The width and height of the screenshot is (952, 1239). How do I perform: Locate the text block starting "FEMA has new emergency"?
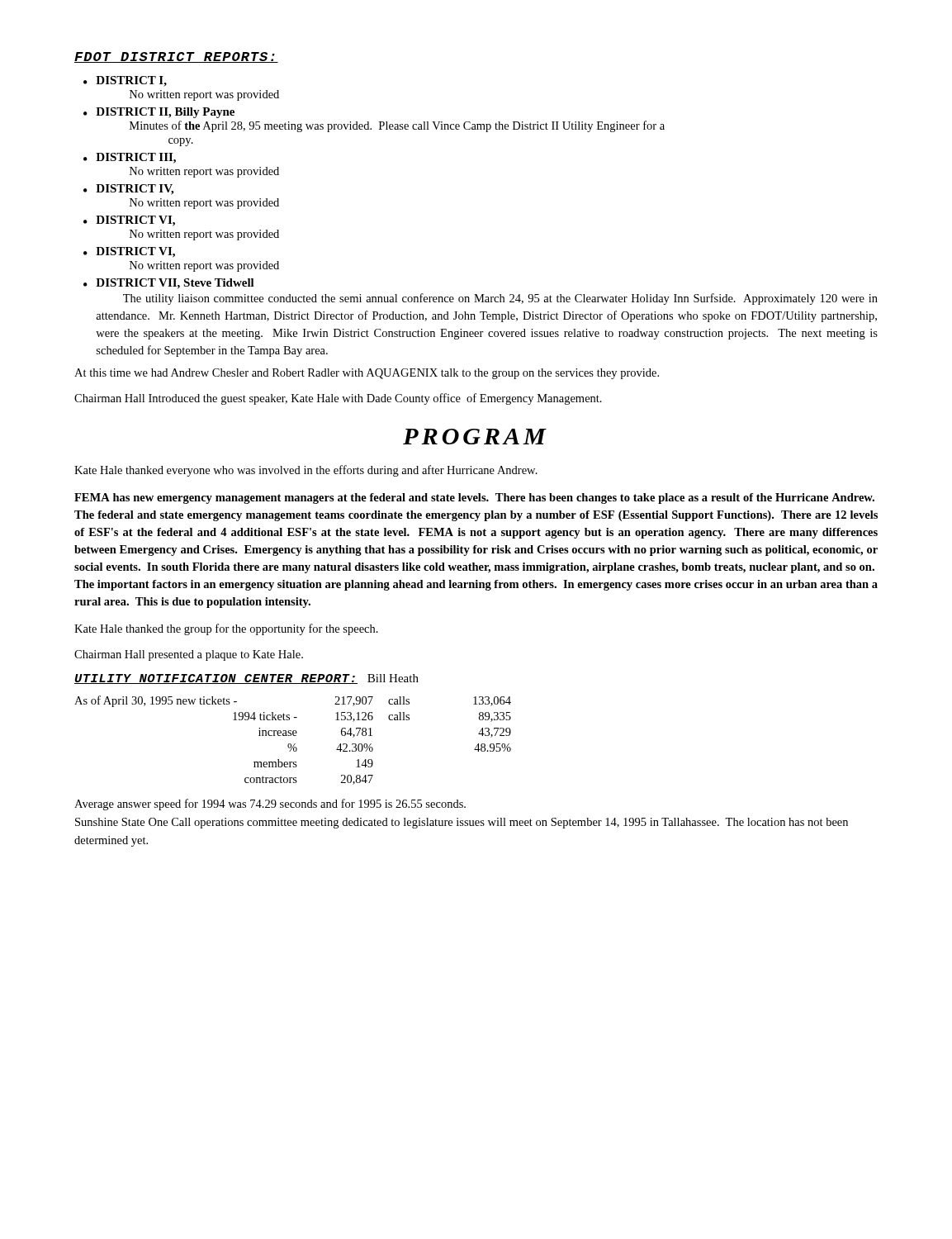click(476, 549)
